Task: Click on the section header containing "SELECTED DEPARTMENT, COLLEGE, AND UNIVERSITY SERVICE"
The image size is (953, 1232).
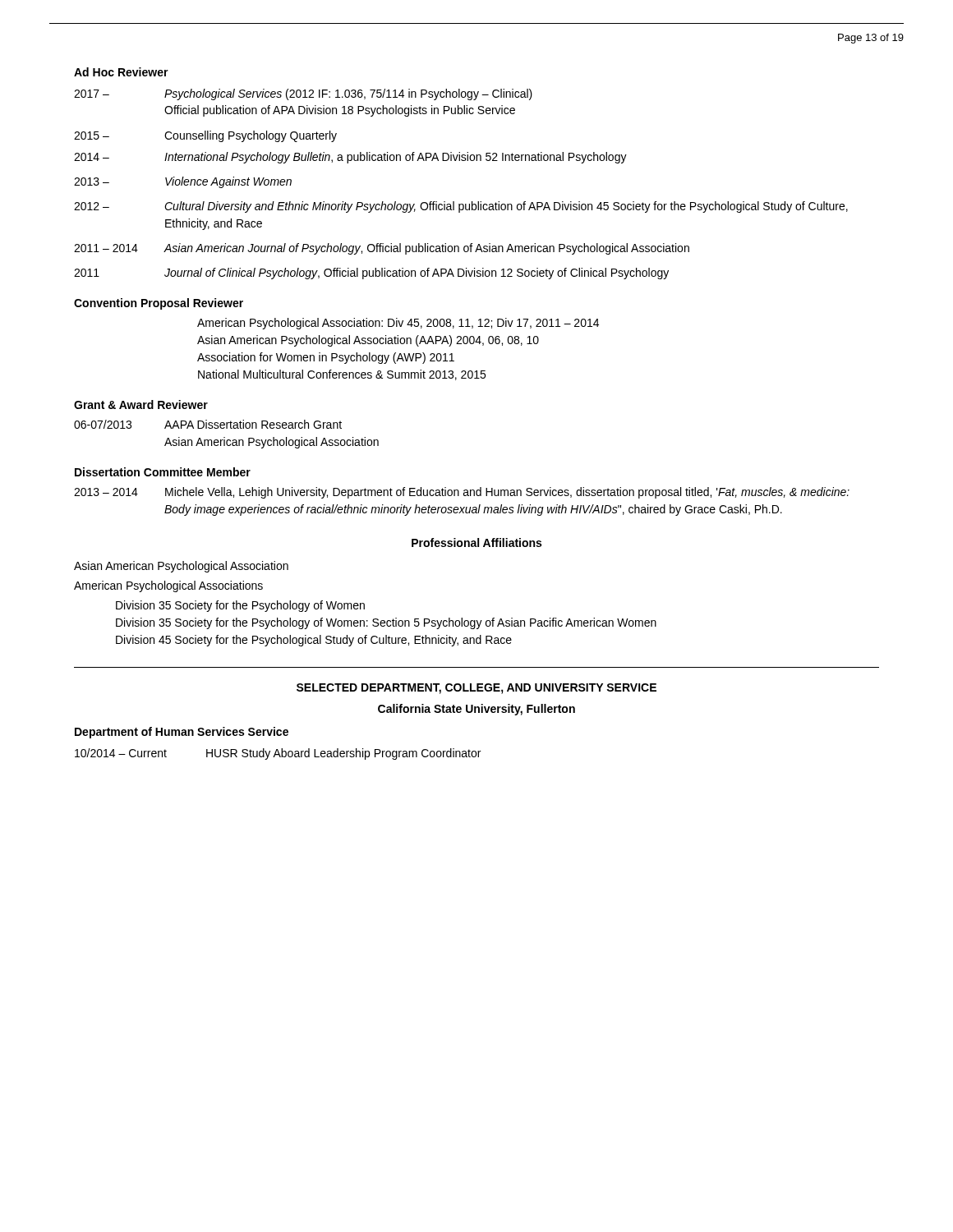Action: tap(476, 687)
